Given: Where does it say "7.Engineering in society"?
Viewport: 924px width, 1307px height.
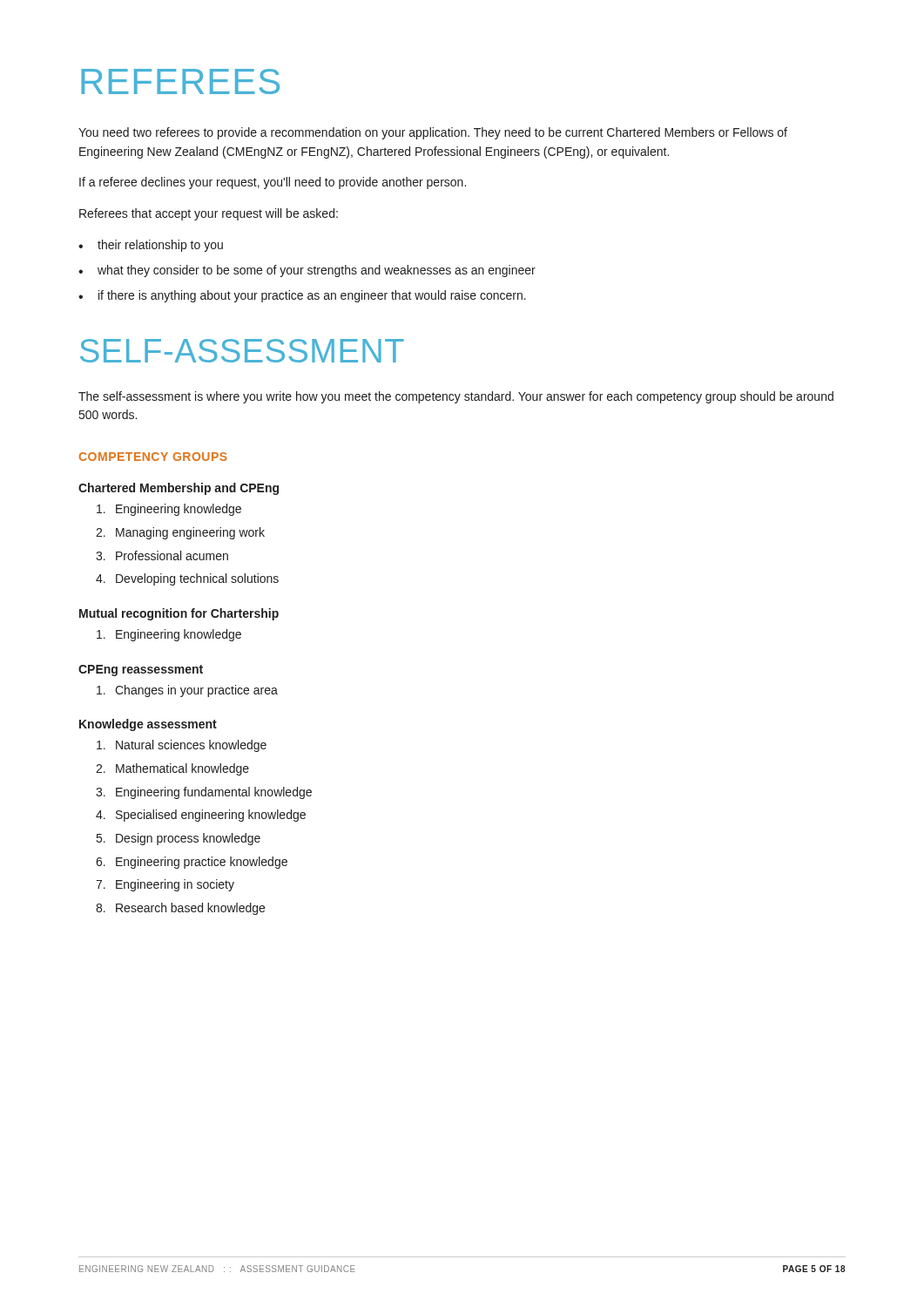Looking at the screenshot, I should point(165,885).
